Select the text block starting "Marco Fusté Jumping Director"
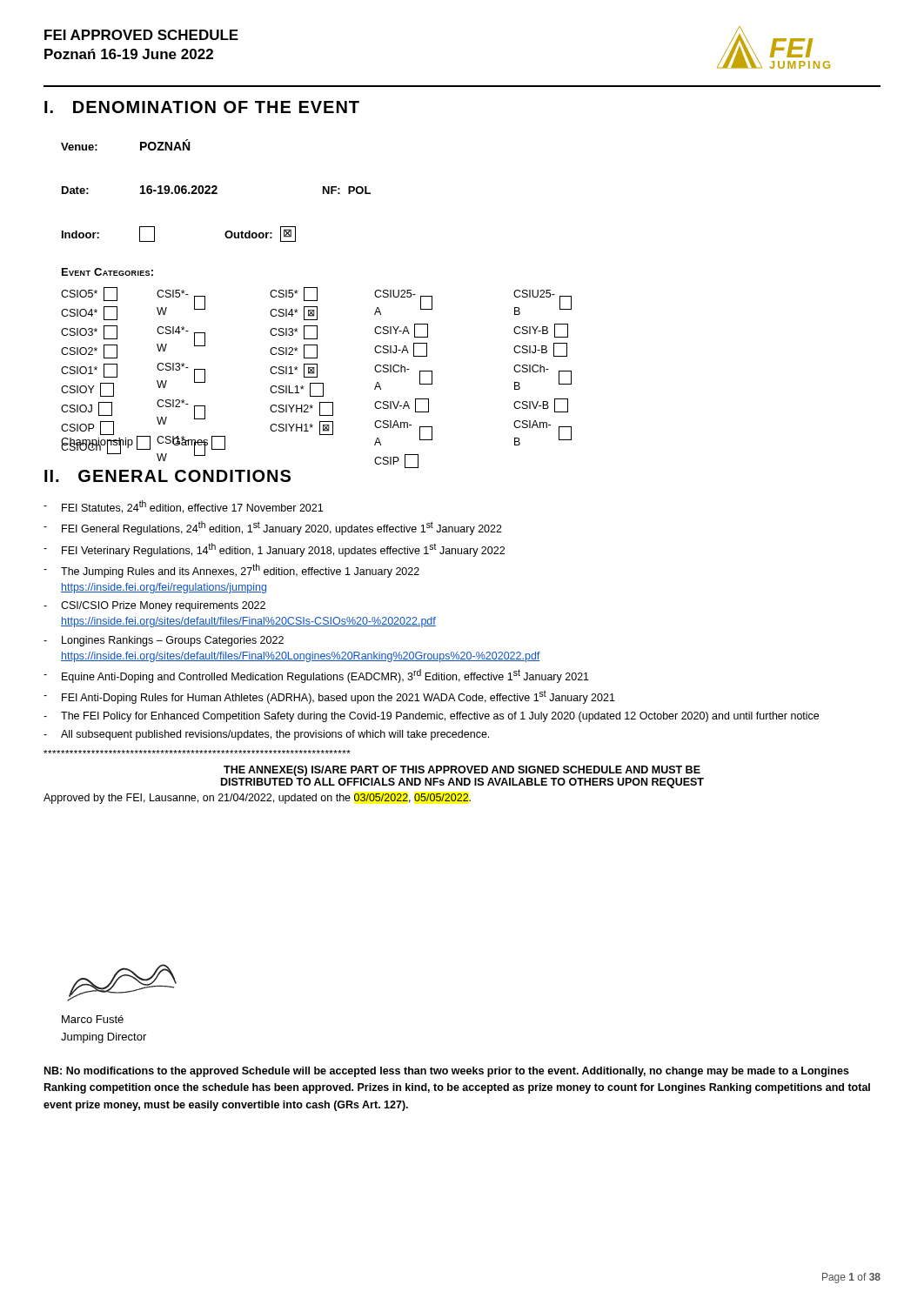924x1305 pixels. [x=104, y=1028]
